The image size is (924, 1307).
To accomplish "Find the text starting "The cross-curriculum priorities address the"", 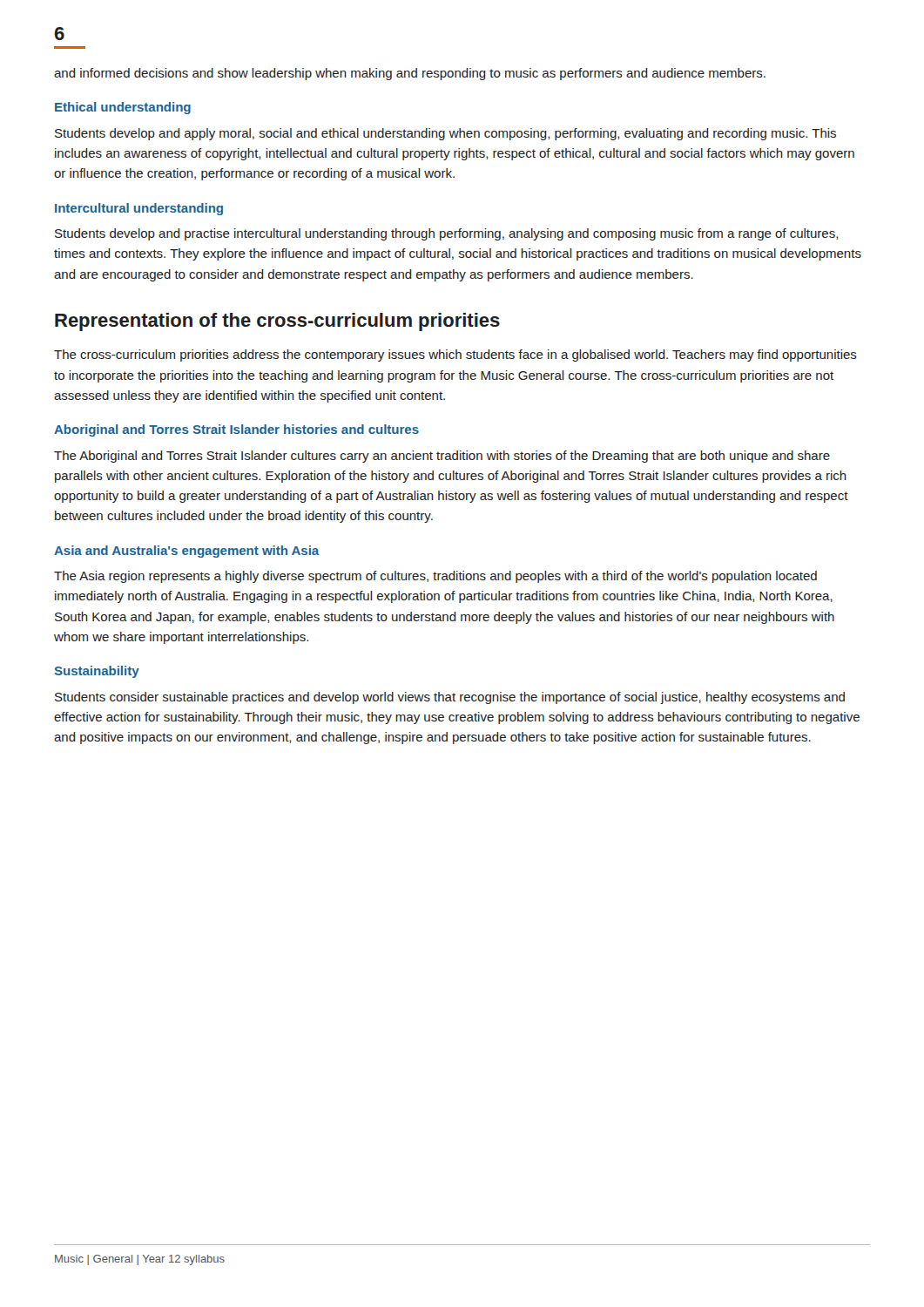I will (455, 375).
